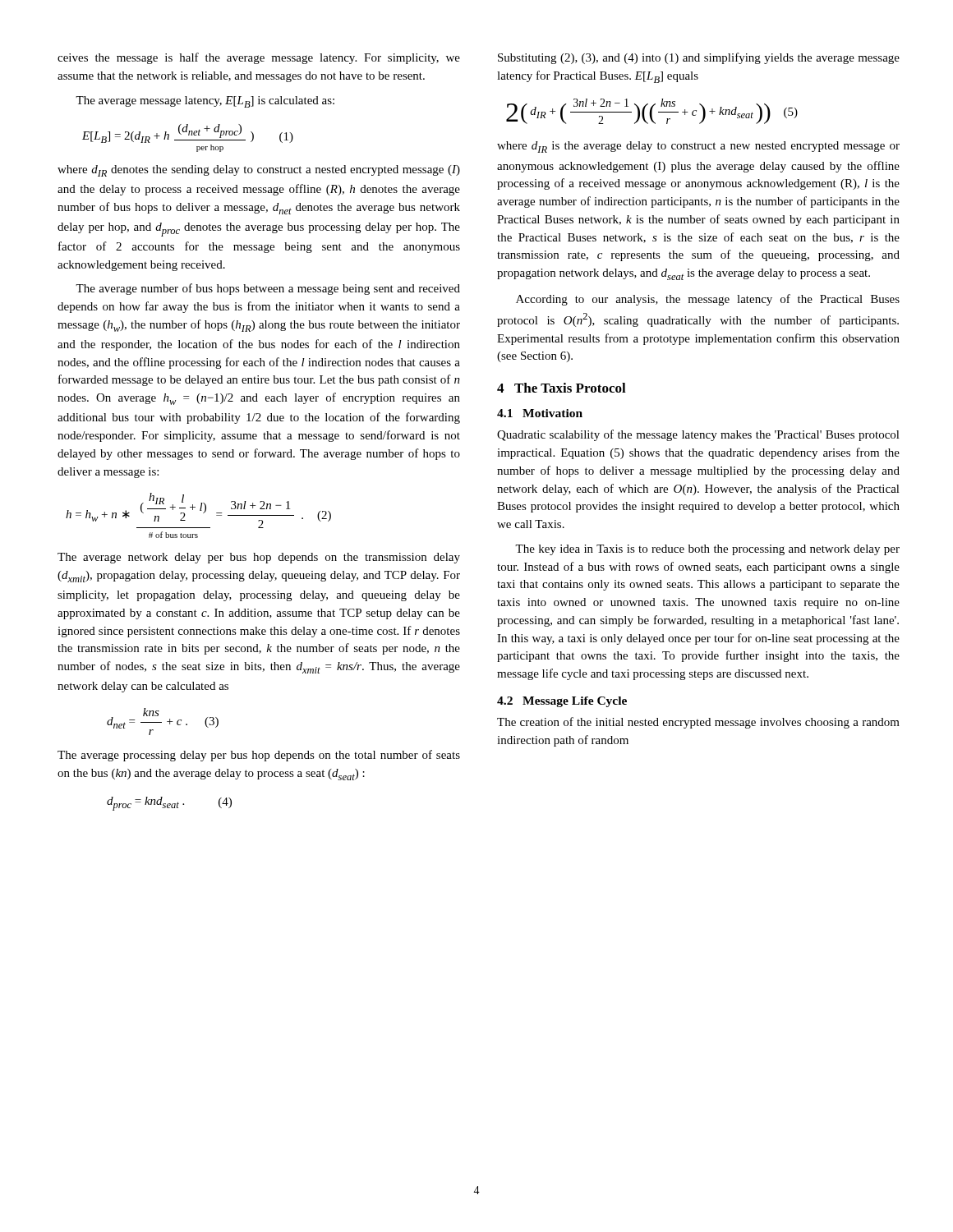Screen dimensions: 1232x953
Task: Click on the text block that reads "where dIR is the average delay to"
Action: [698, 252]
